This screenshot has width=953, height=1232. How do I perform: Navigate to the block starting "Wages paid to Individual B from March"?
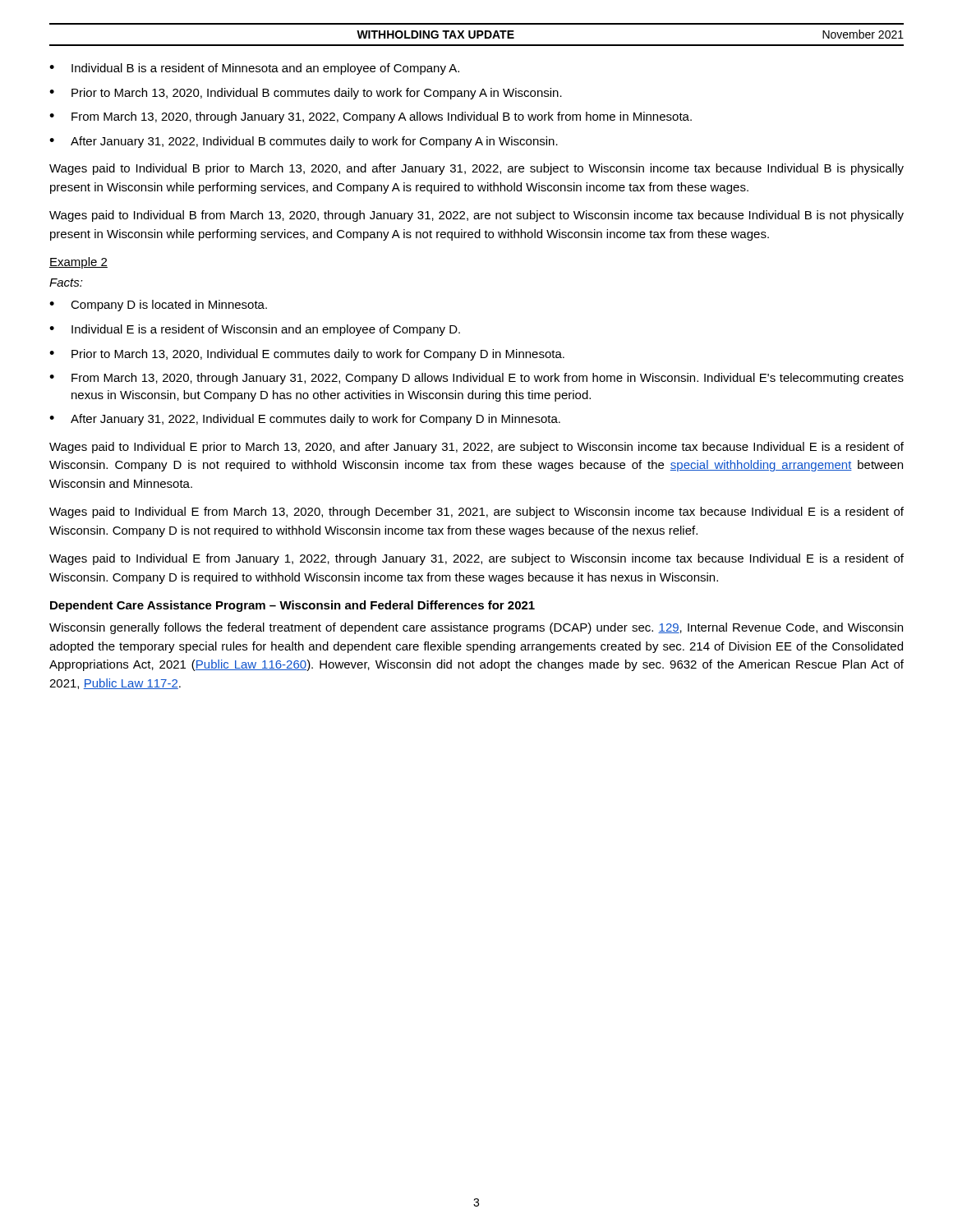pyautogui.click(x=476, y=224)
